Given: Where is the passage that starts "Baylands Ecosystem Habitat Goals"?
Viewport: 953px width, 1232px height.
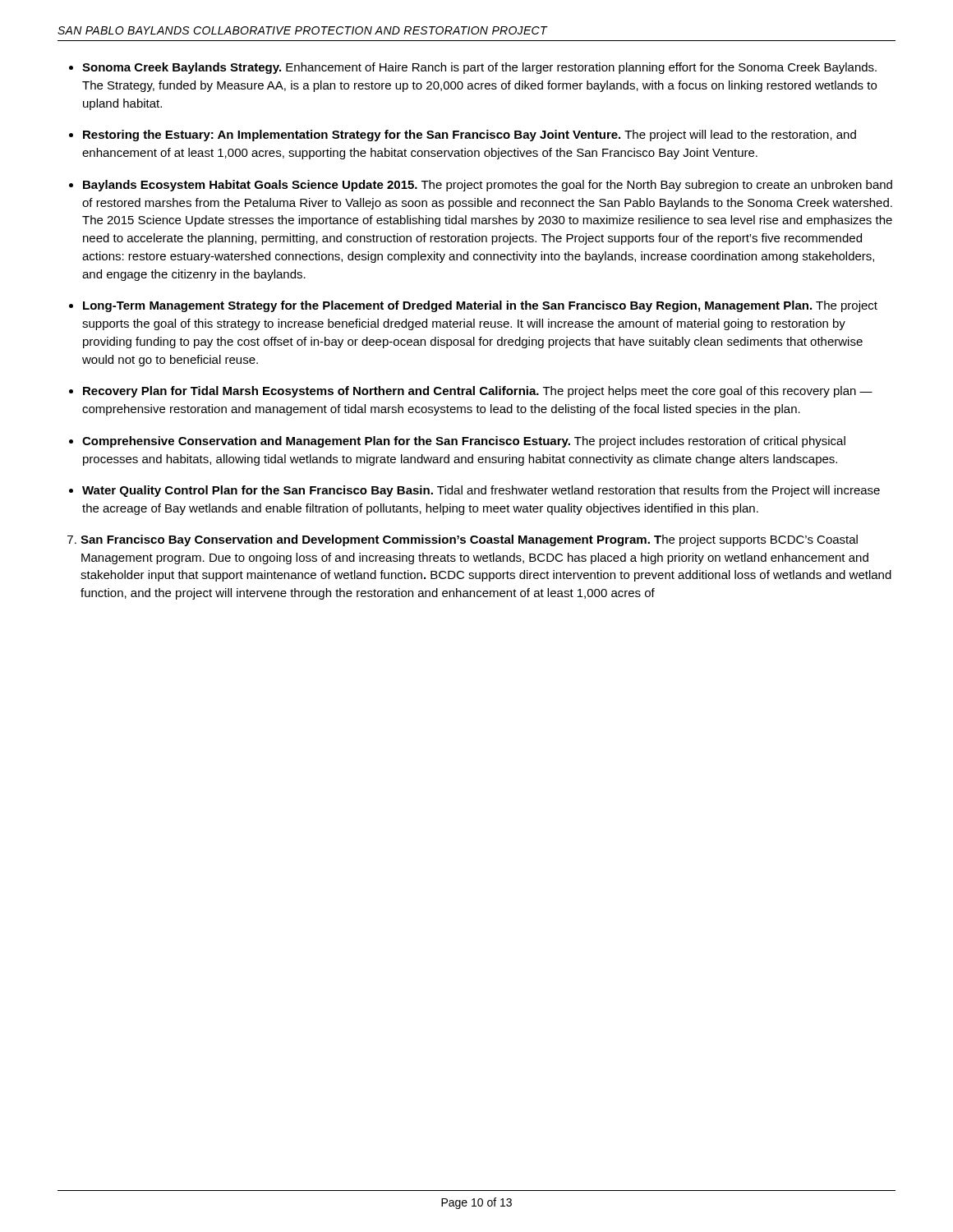Looking at the screenshot, I should 488,229.
